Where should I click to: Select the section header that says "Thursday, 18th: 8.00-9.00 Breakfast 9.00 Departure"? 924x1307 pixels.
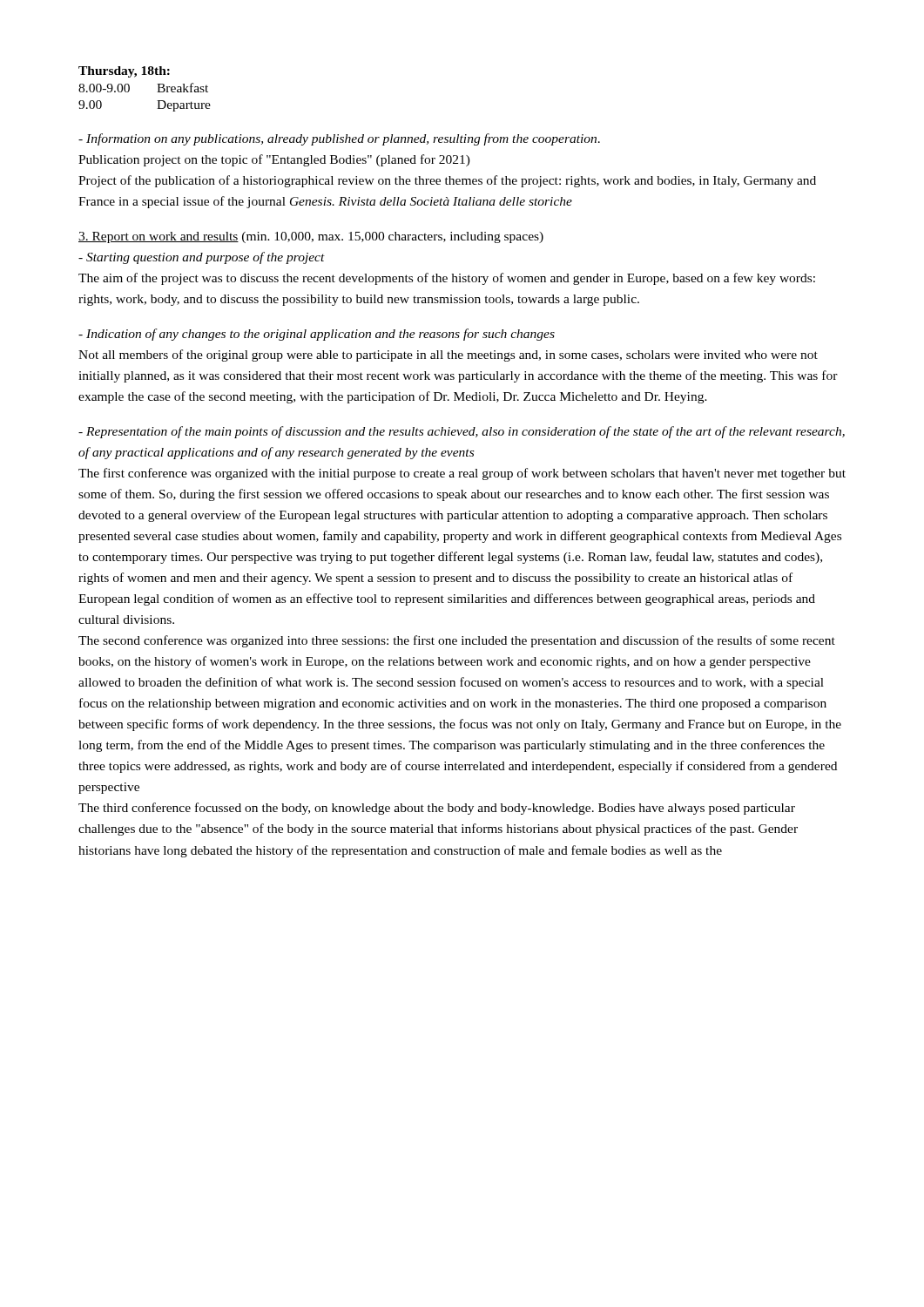(x=124, y=72)
